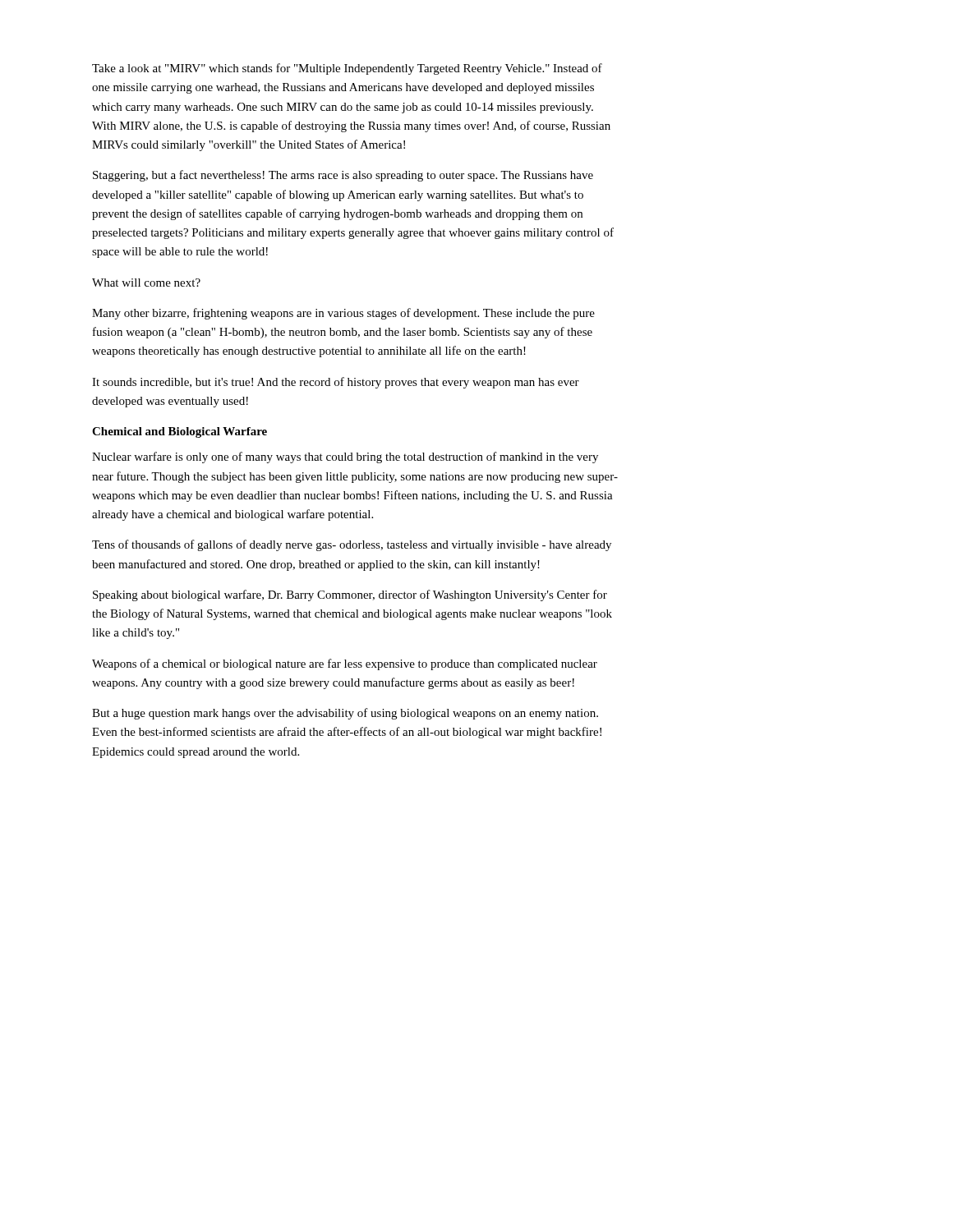Point to the block beginning "But a huge question mark hangs over"
The image size is (953, 1232).
tap(347, 732)
